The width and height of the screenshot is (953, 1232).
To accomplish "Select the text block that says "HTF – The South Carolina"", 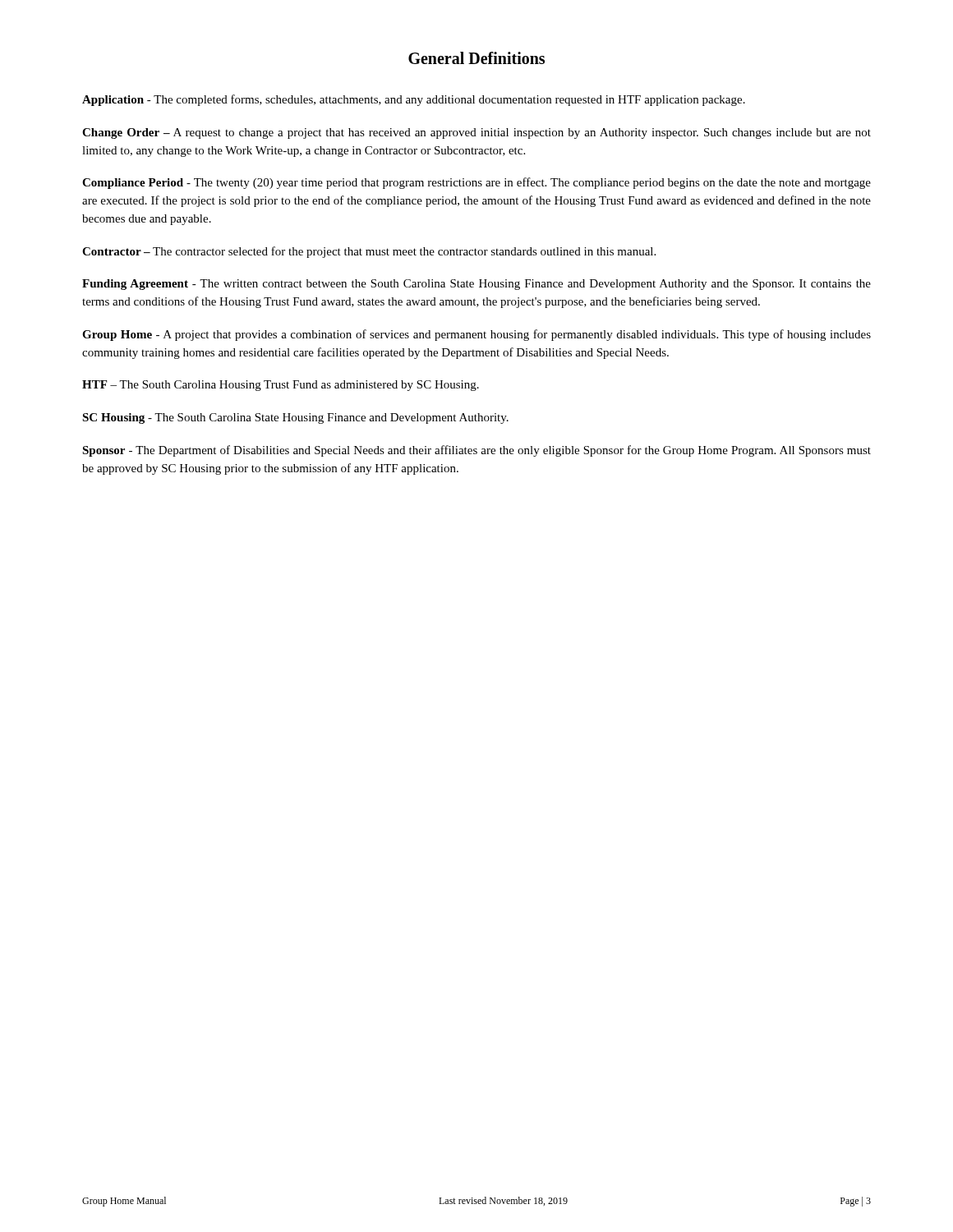I will point(476,385).
